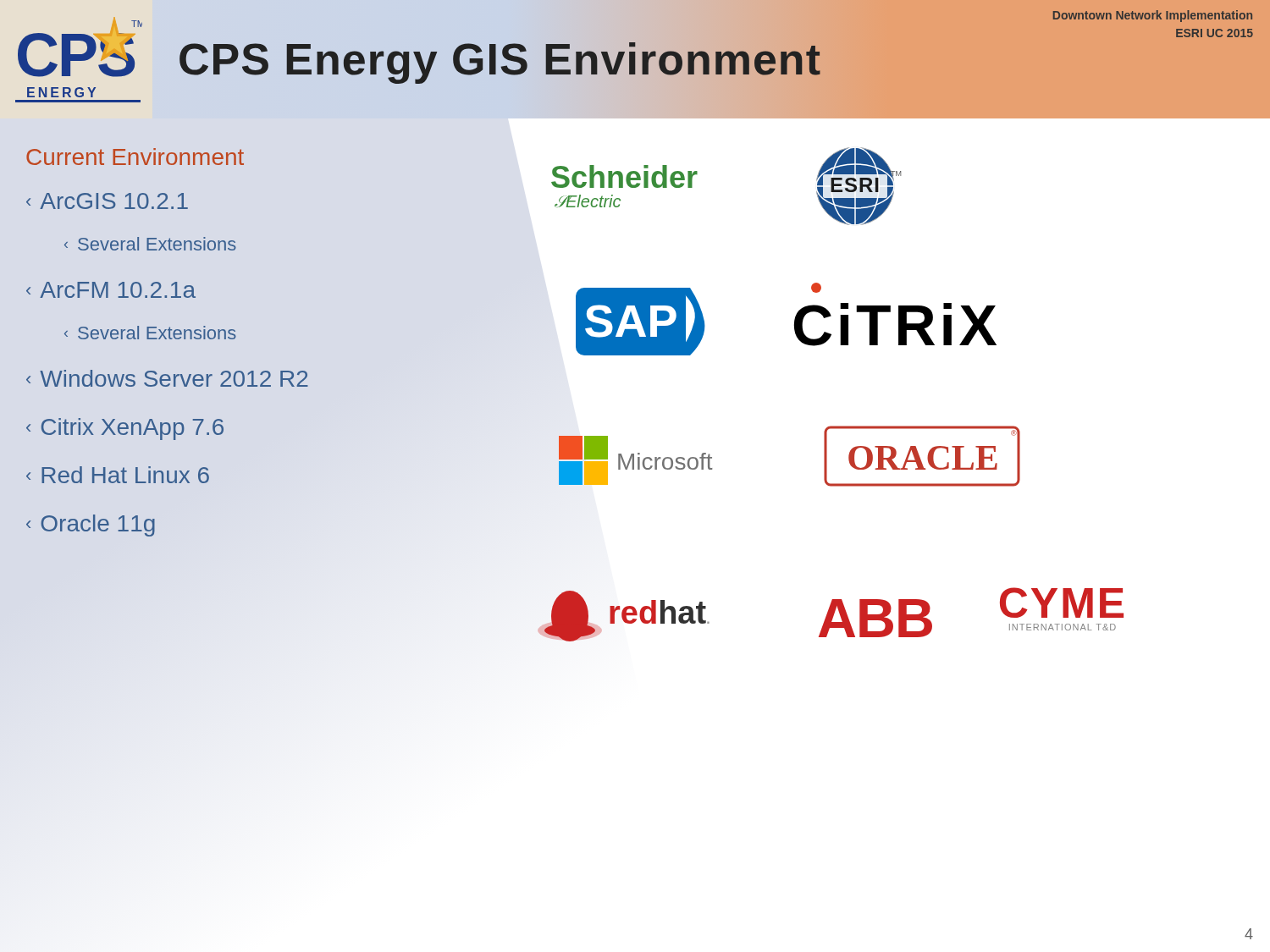The height and width of the screenshot is (952, 1270).
Task: Find "‹ ArcGIS 10.2.1" on this page
Action: (107, 201)
